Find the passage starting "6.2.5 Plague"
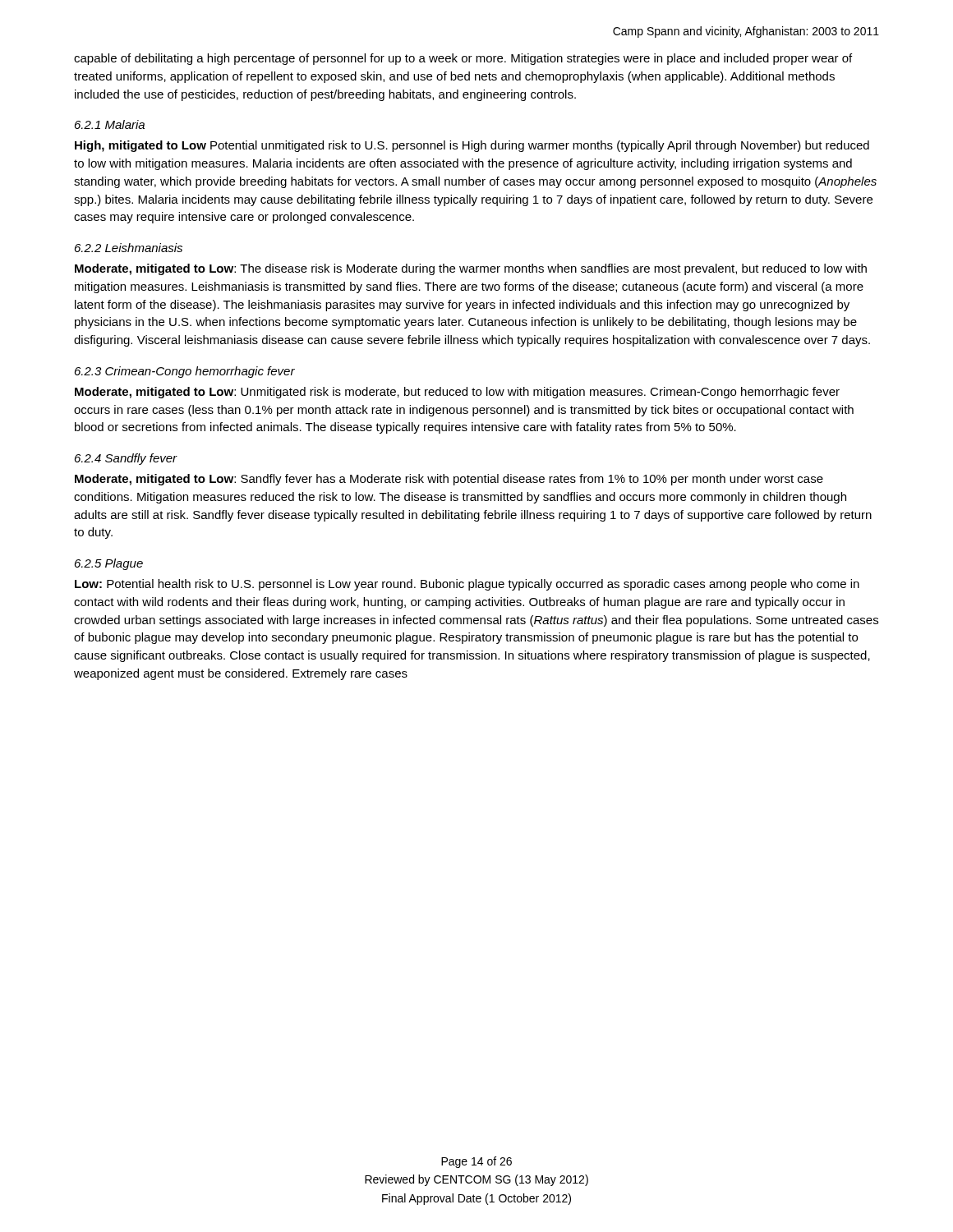This screenshot has width=953, height=1232. pos(109,563)
